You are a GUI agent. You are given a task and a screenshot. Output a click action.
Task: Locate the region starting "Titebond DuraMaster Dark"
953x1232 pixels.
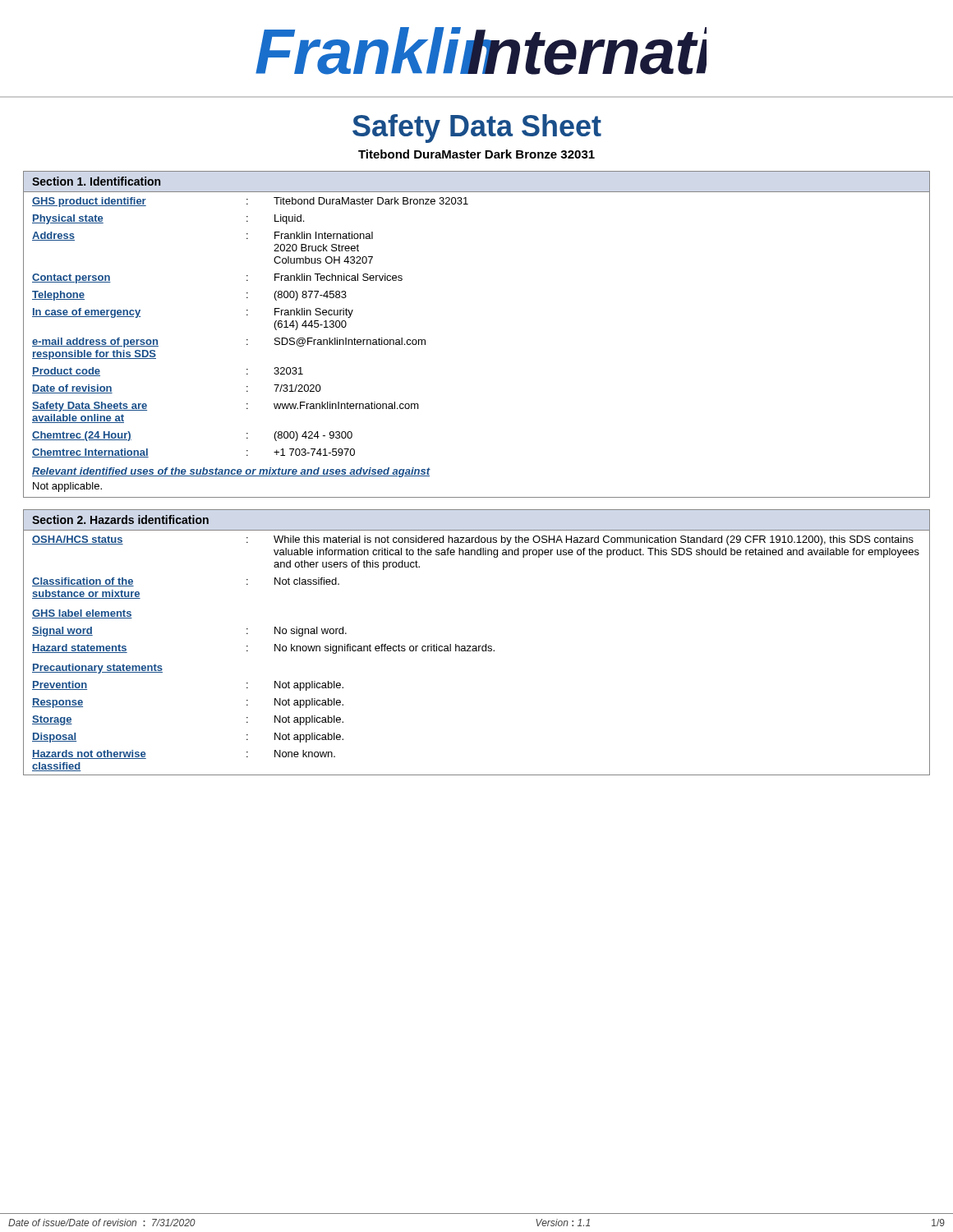(x=476, y=154)
